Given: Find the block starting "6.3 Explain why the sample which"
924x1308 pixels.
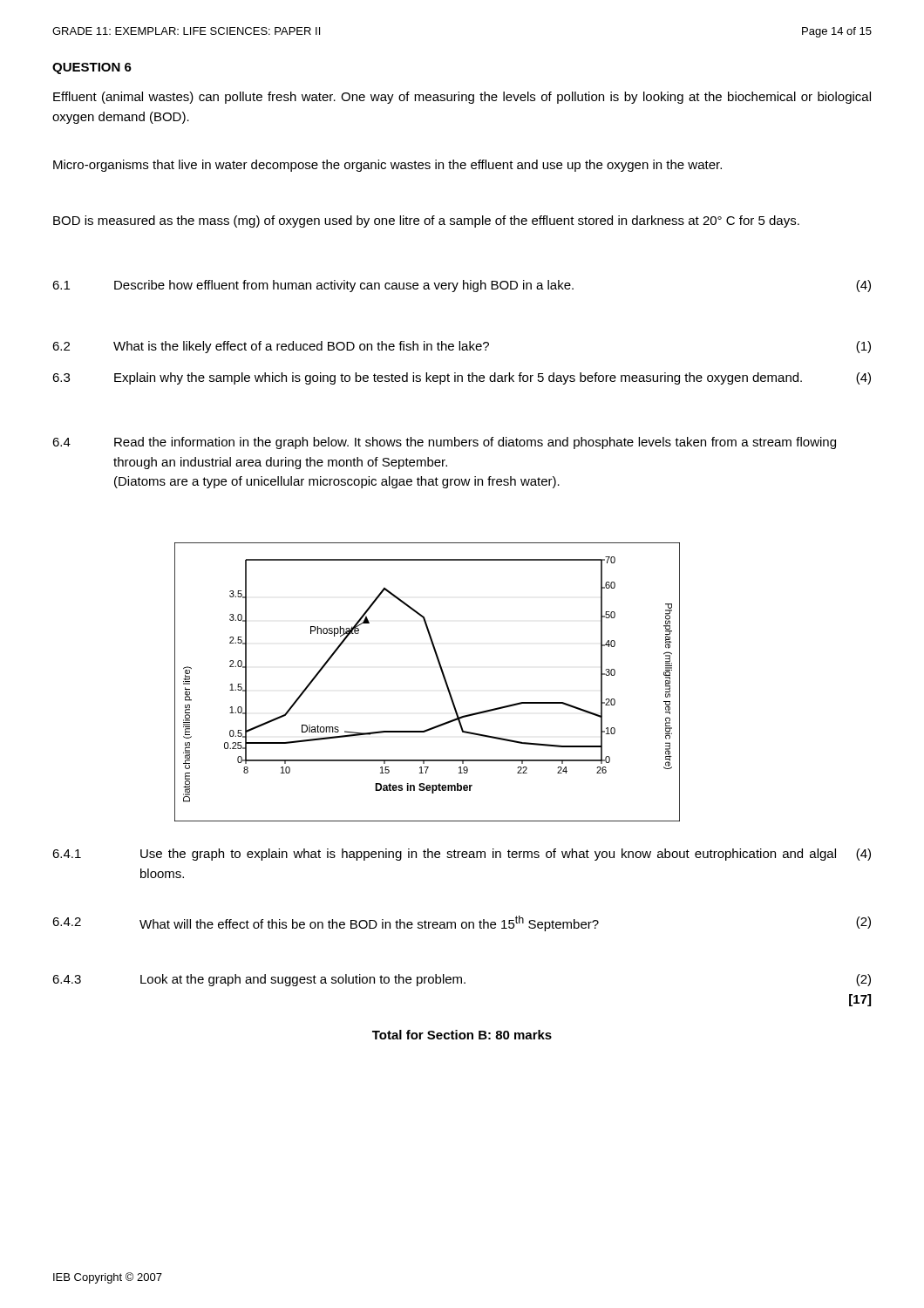Looking at the screenshot, I should click(x=462, y=378).
